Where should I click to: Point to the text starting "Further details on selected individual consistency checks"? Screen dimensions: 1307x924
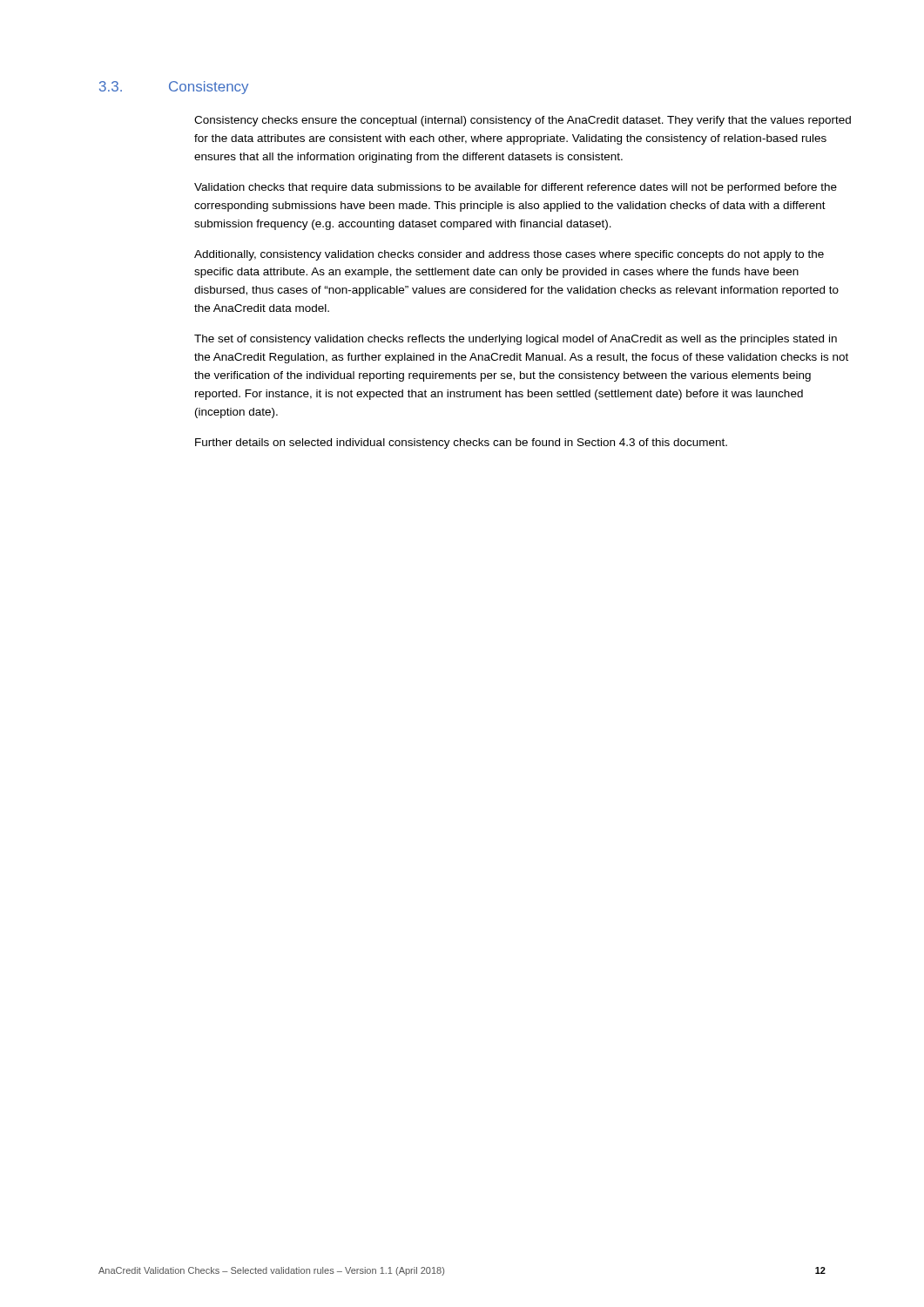point(461,442)
